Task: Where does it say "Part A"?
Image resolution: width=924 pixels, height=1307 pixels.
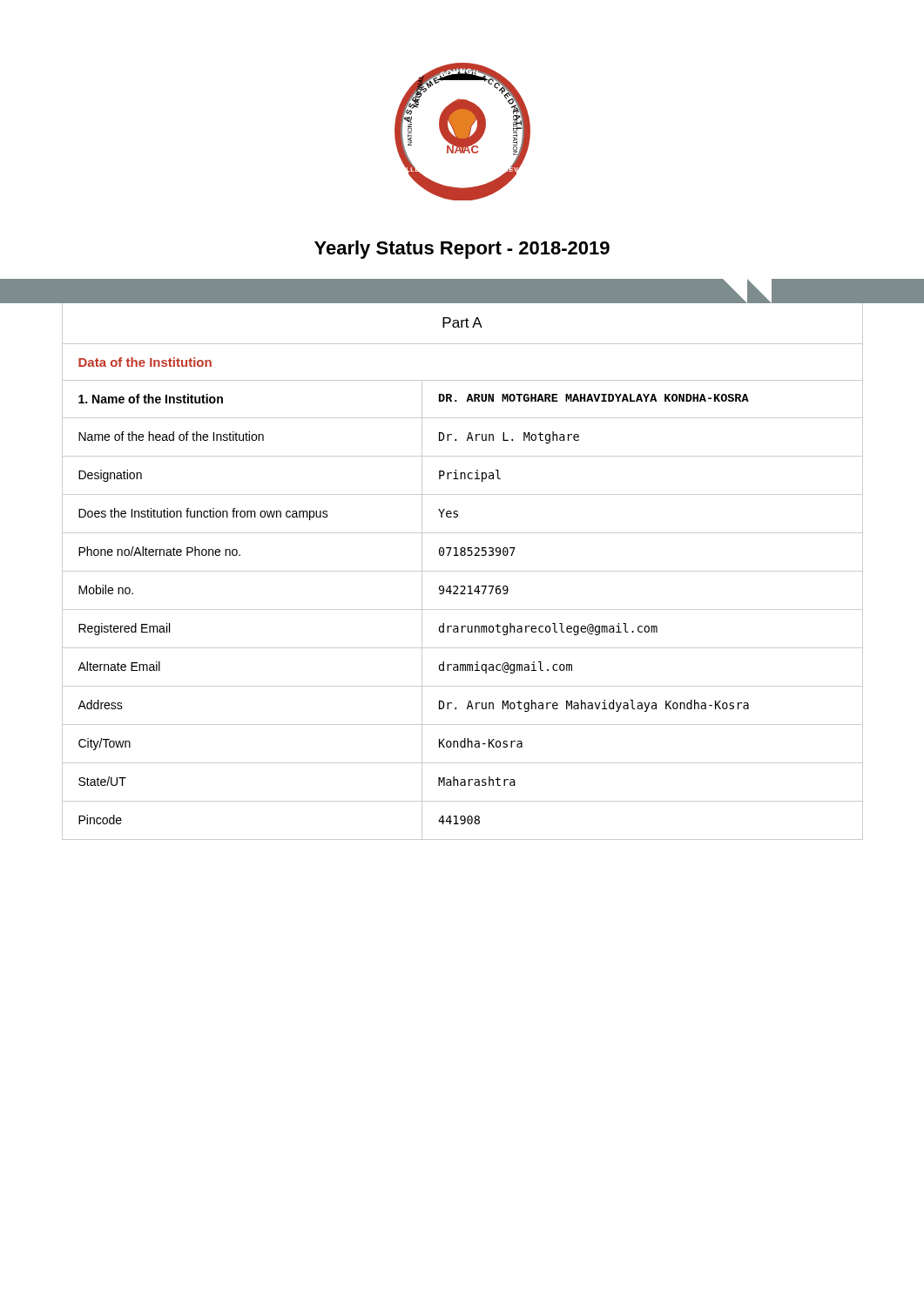Action: pyautogui.click(x=462, y=323)
